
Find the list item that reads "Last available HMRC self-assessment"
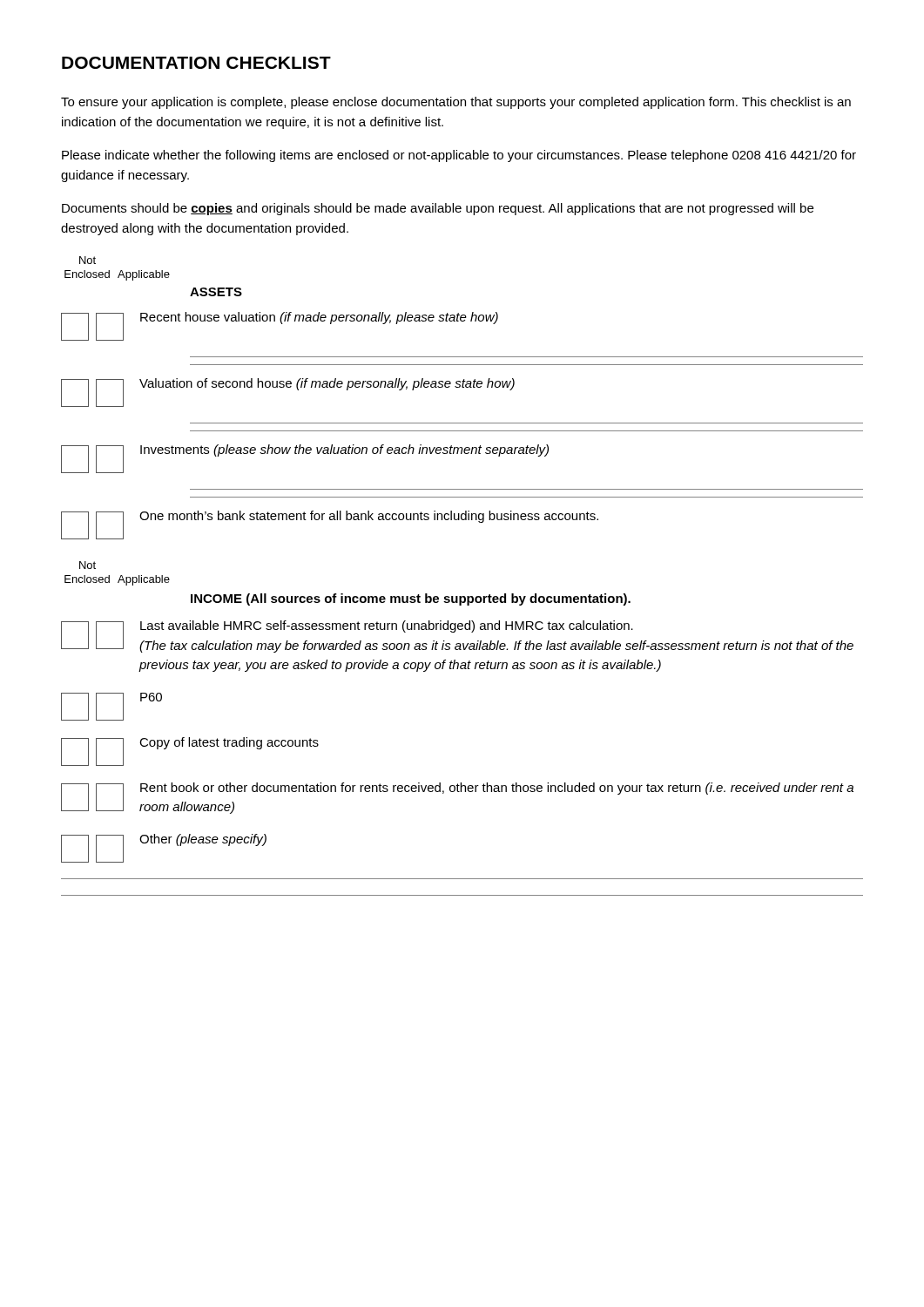[497, 645]
